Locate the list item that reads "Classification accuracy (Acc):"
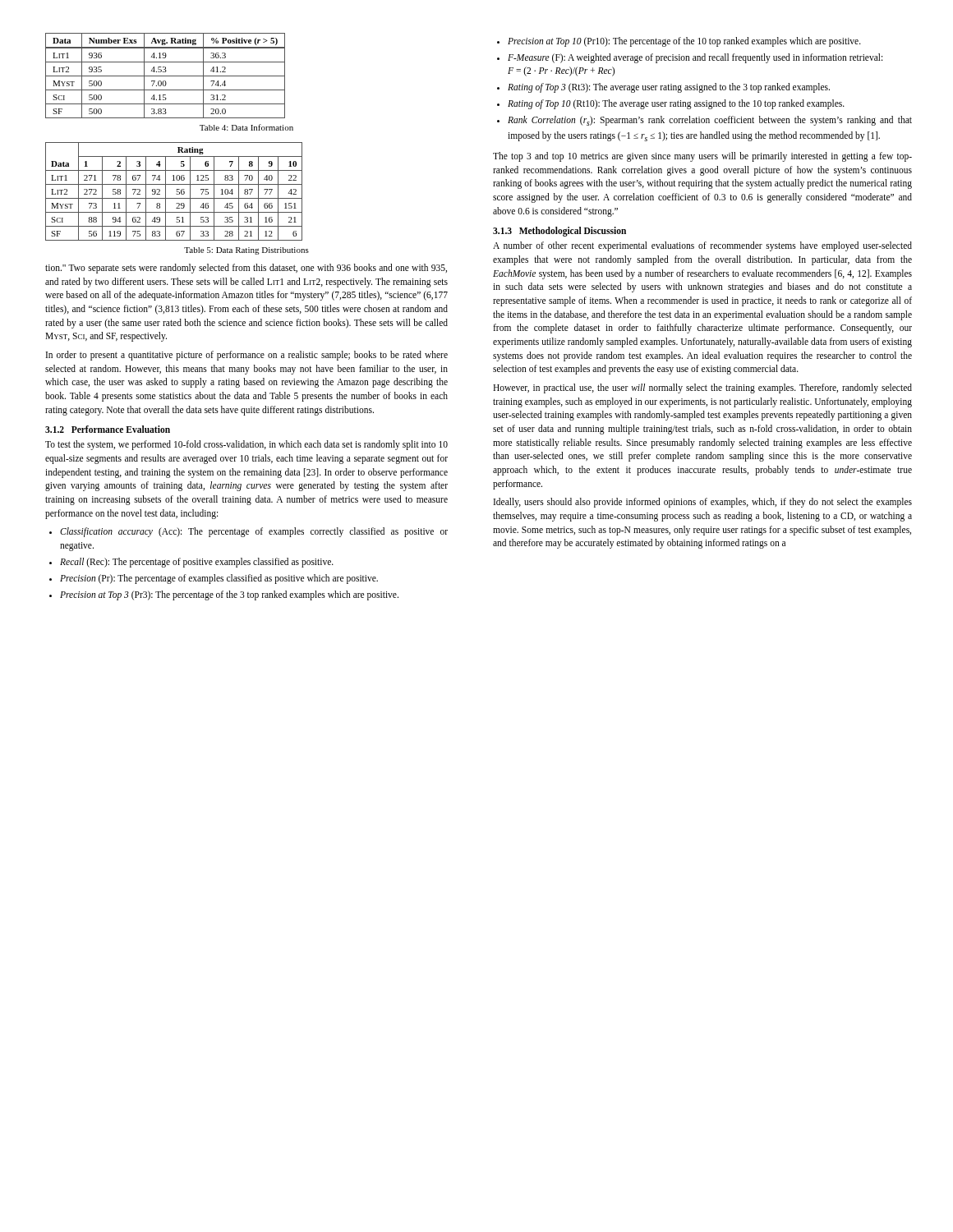 [x=246, y=538]
